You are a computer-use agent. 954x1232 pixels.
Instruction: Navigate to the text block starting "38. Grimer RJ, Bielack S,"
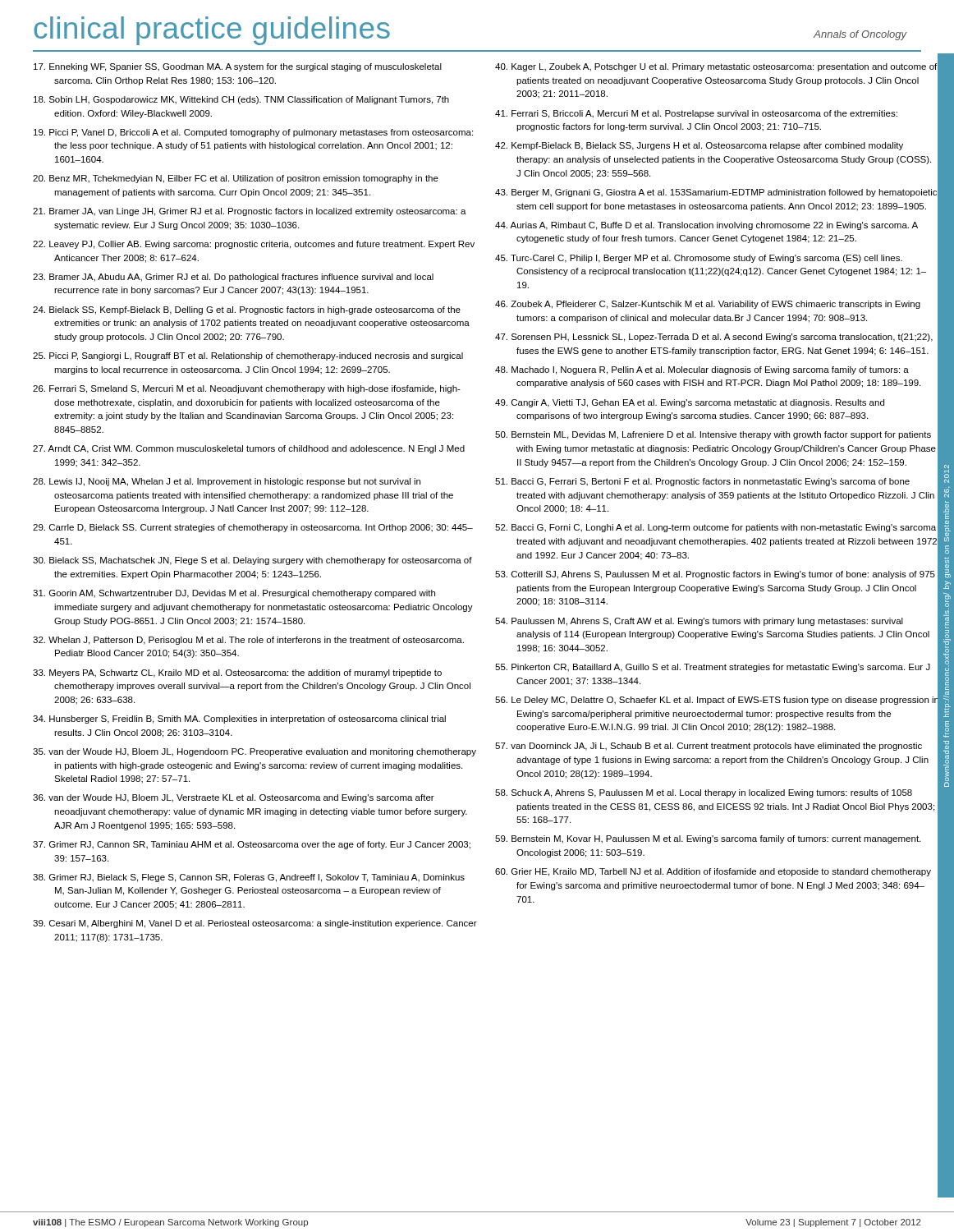[x=249, y=891]
